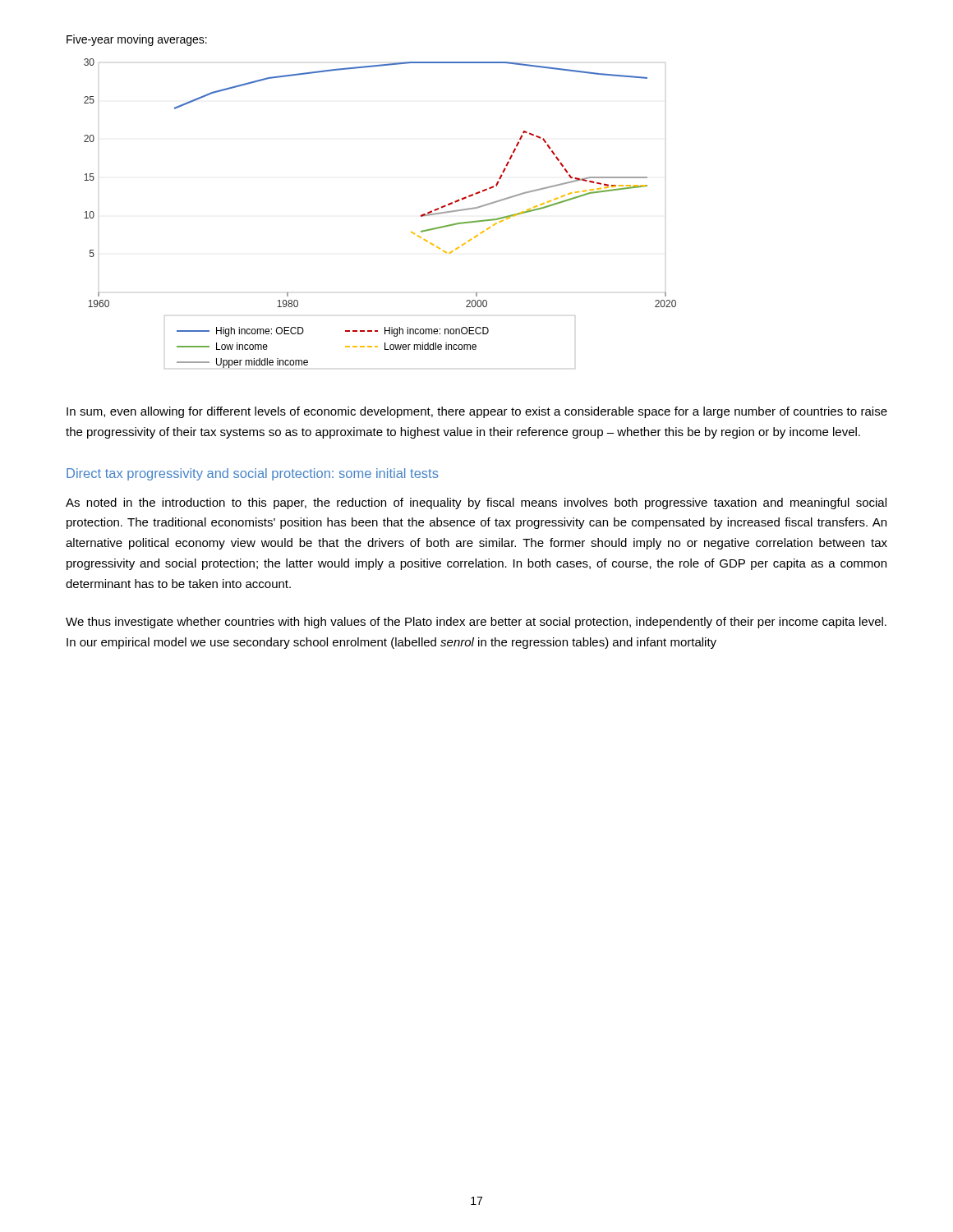Click the passage that begins "In sum, even allowing for different"
This screenshot has height=1232, width=953.
tap(476, 421)
